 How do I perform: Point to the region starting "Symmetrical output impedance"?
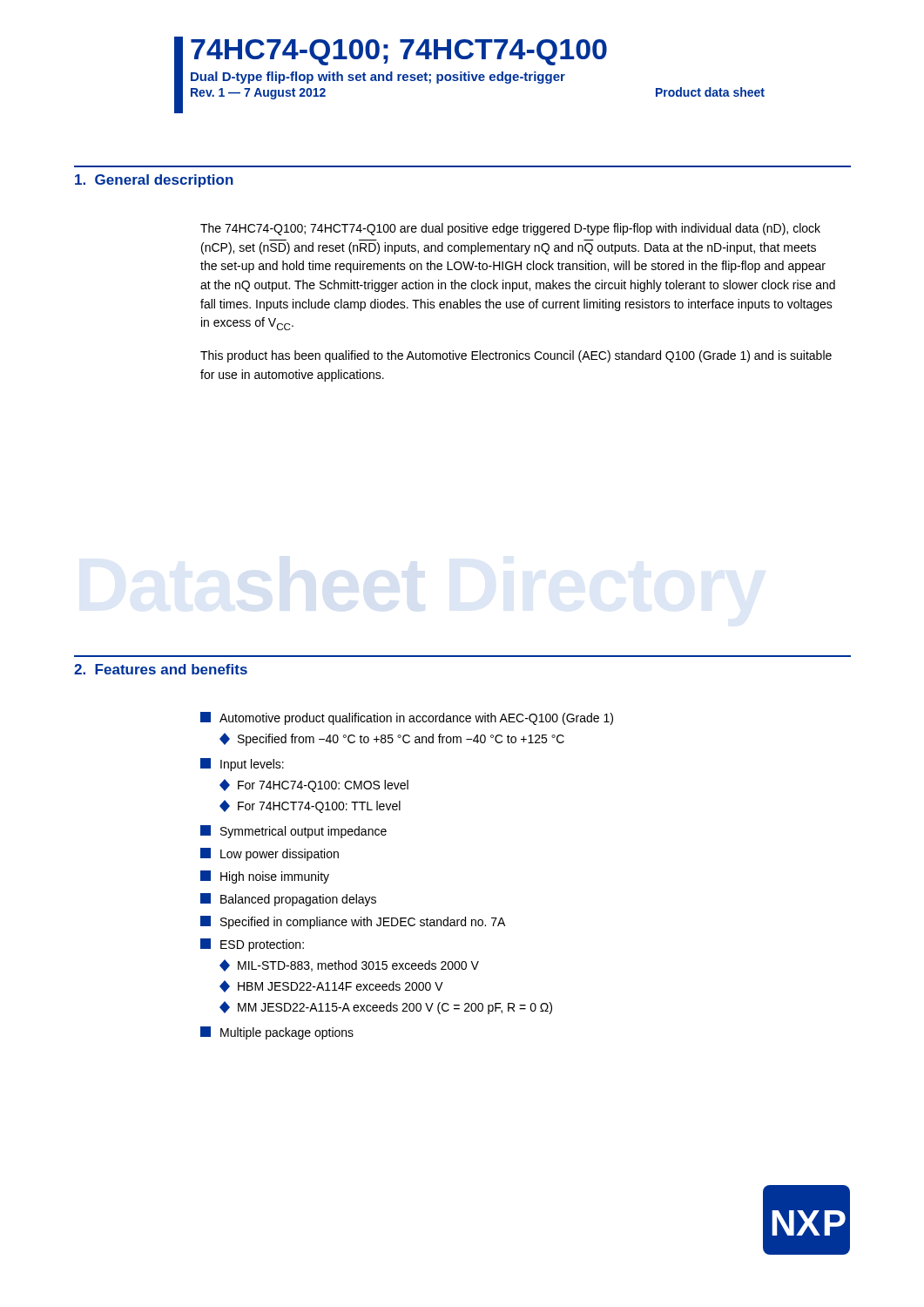[293, 832]
